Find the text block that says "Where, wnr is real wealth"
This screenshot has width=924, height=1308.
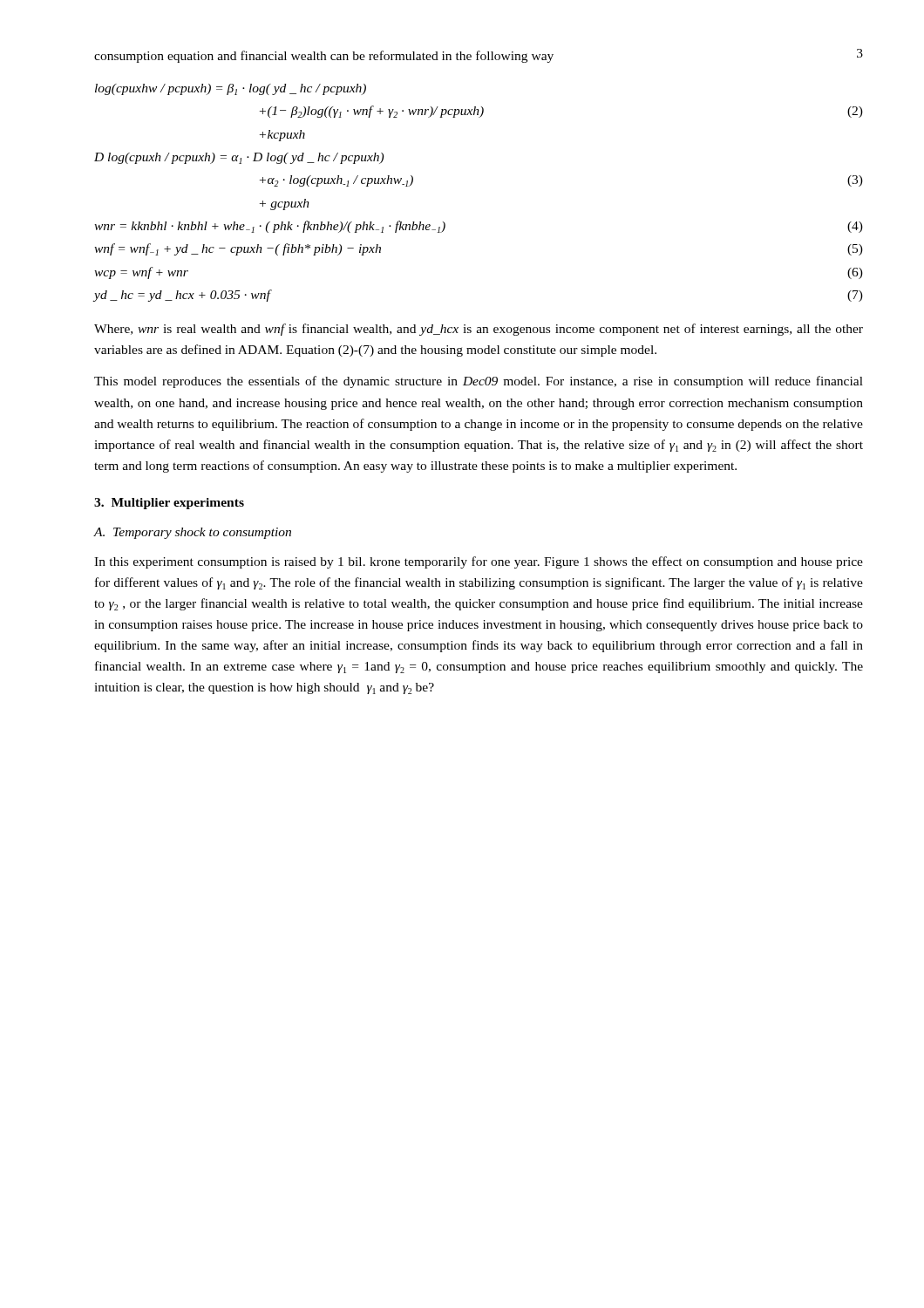(x=479, y=340)
